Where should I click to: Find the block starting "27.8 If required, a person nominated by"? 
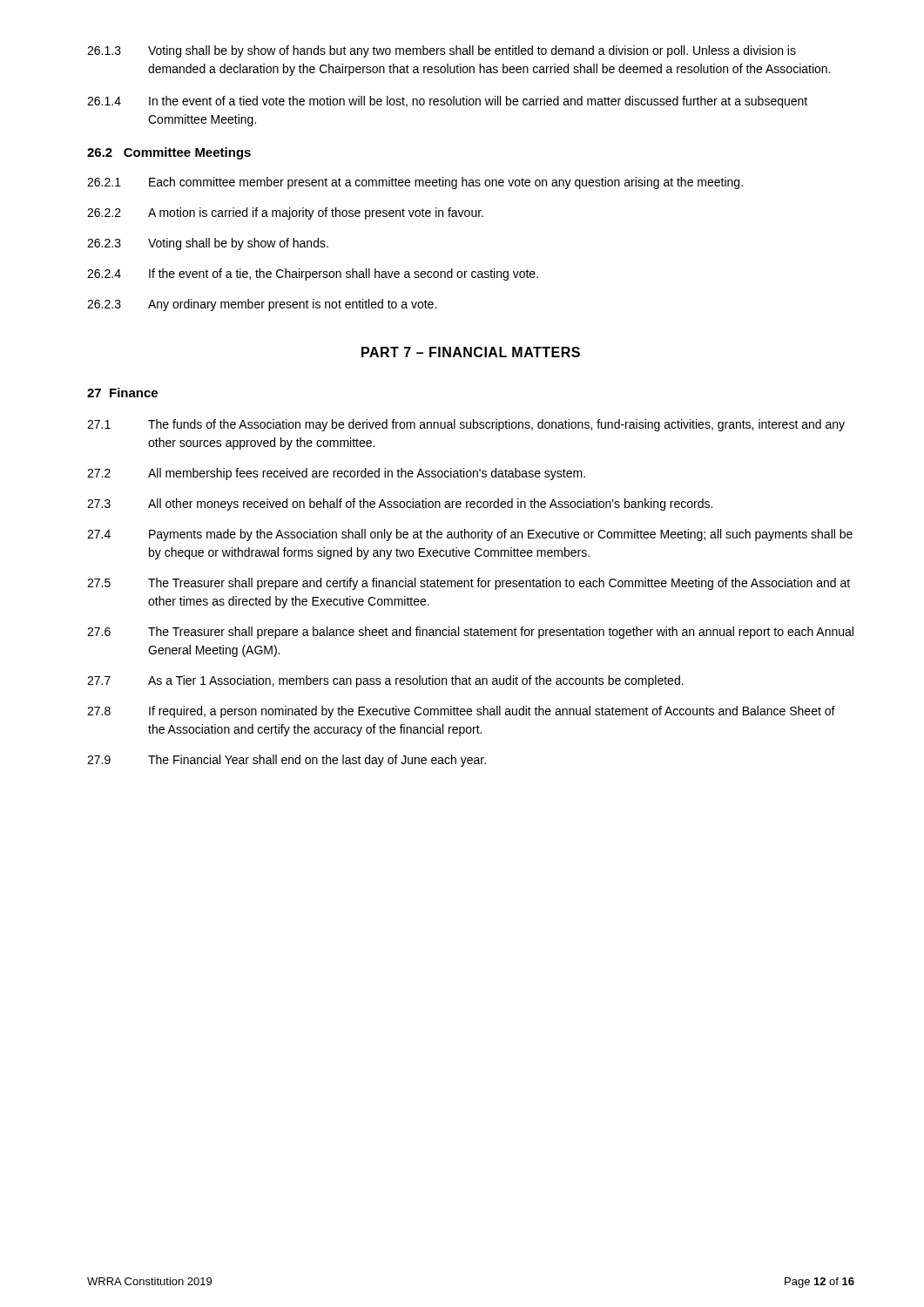click(471, 721)
